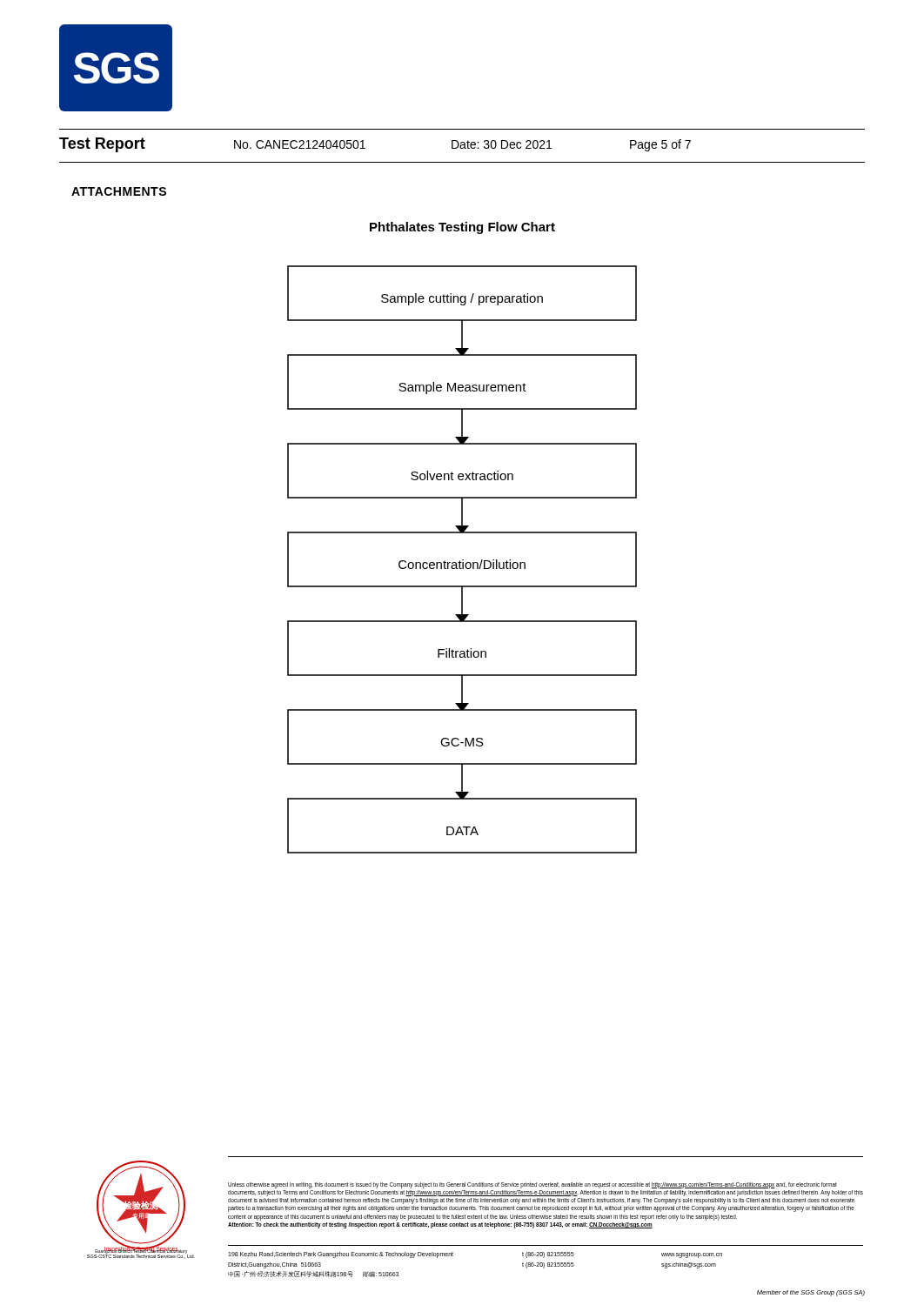924x1305 pixels.
Task: Find "Phthalates Testing Flow Chart" on this page
Action: (x=462, y=227)
